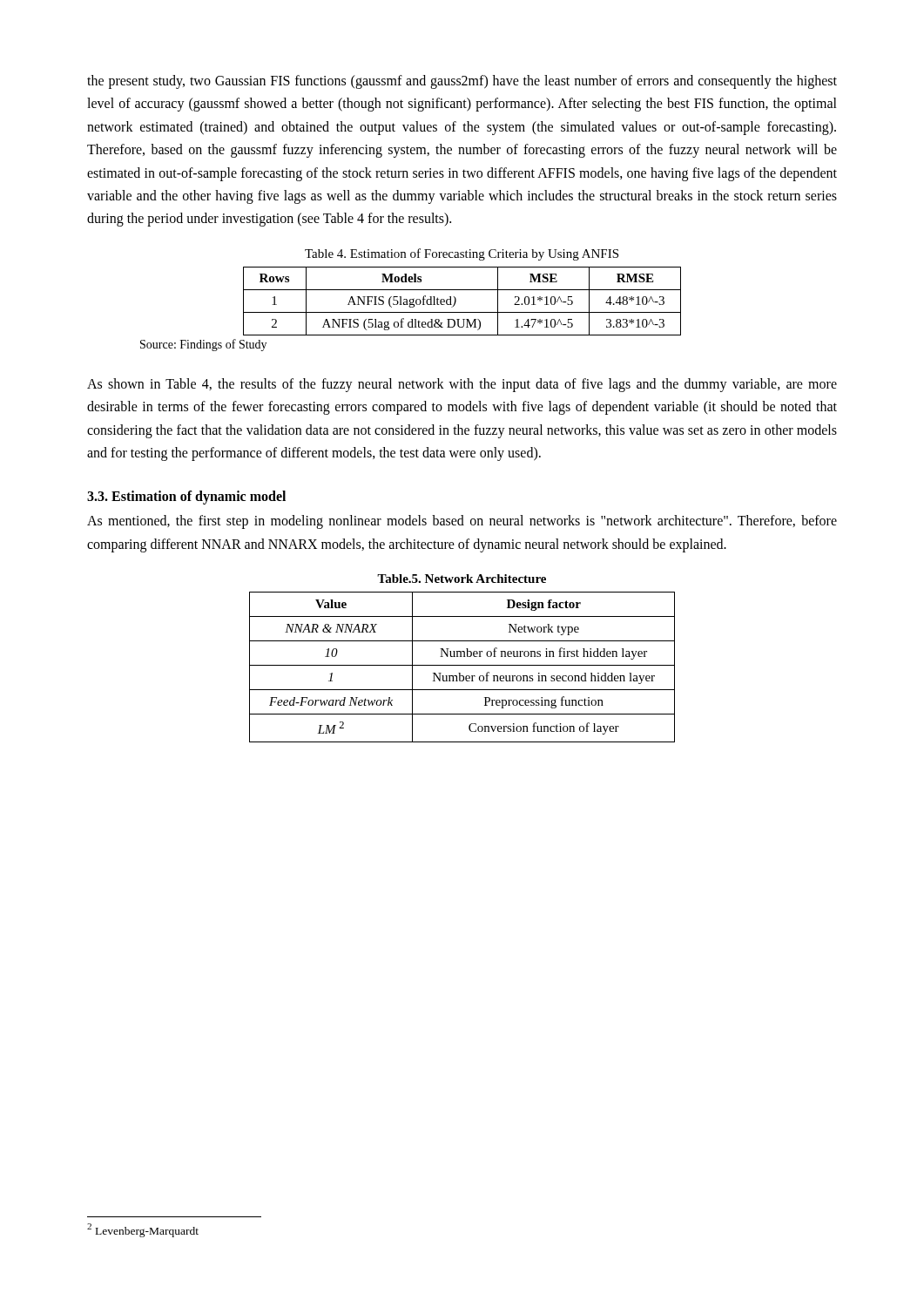Find the text block with the text "As mentioned, the"
This screenshot has width=924, height=1307.
(x=462, y=532)
